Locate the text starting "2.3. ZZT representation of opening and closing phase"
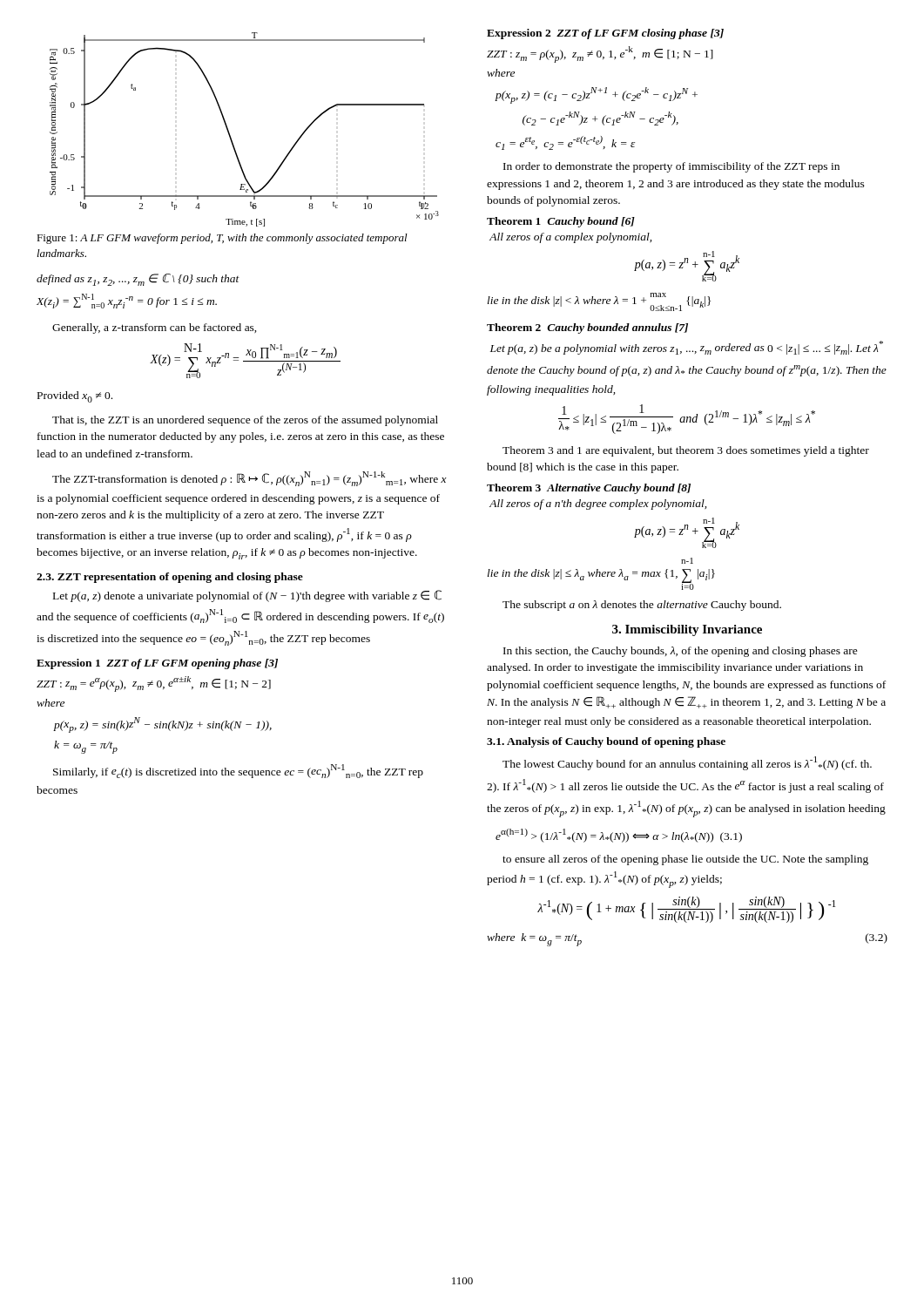 coord(170,576)
